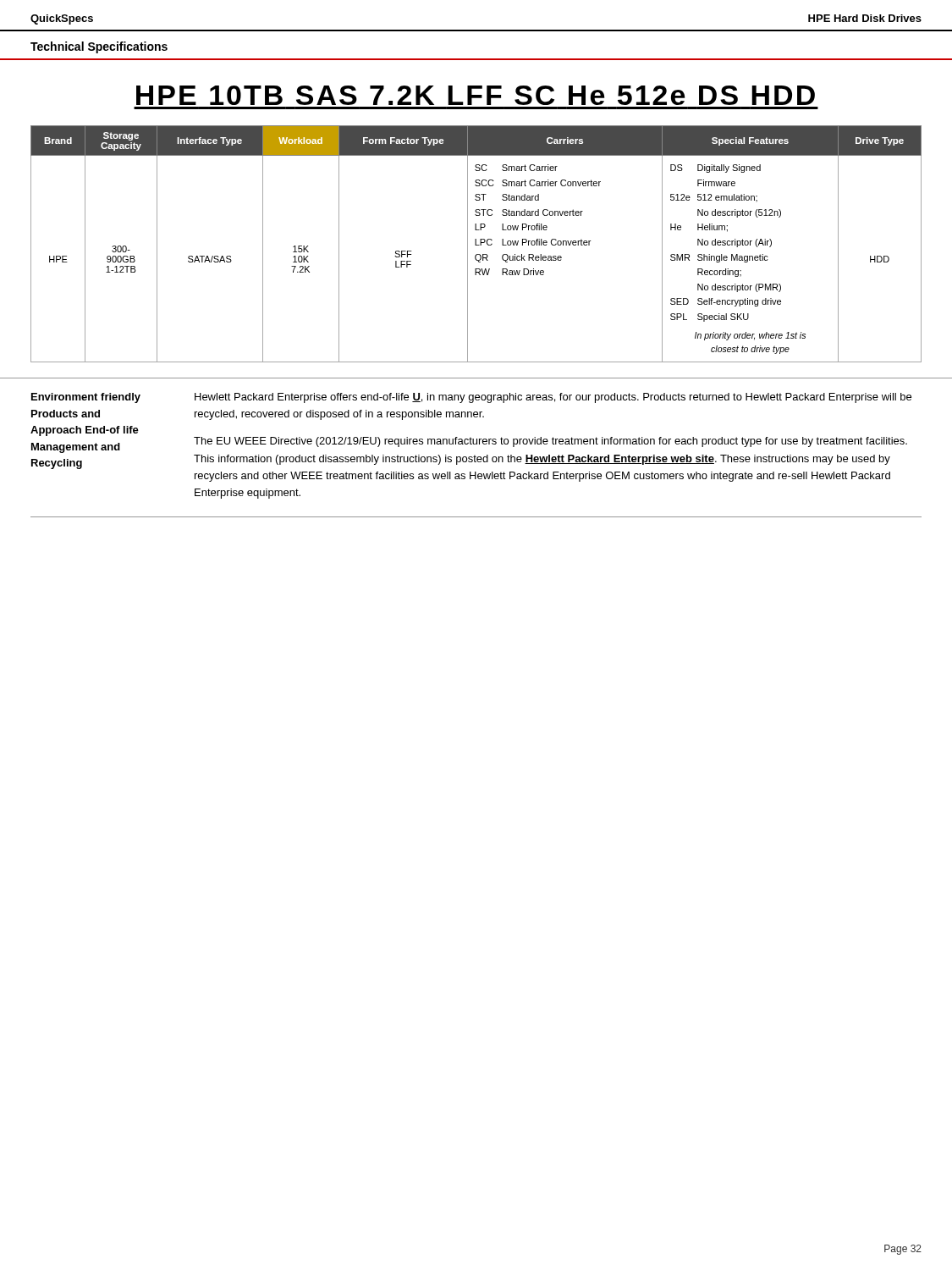Find the text with the text "Environment friendlyProducts andApproach End-of lifeManagement andRecycling"
The width and height of the screenshot is (952, 1270).
pyautogui.click(x=85, y=430)
